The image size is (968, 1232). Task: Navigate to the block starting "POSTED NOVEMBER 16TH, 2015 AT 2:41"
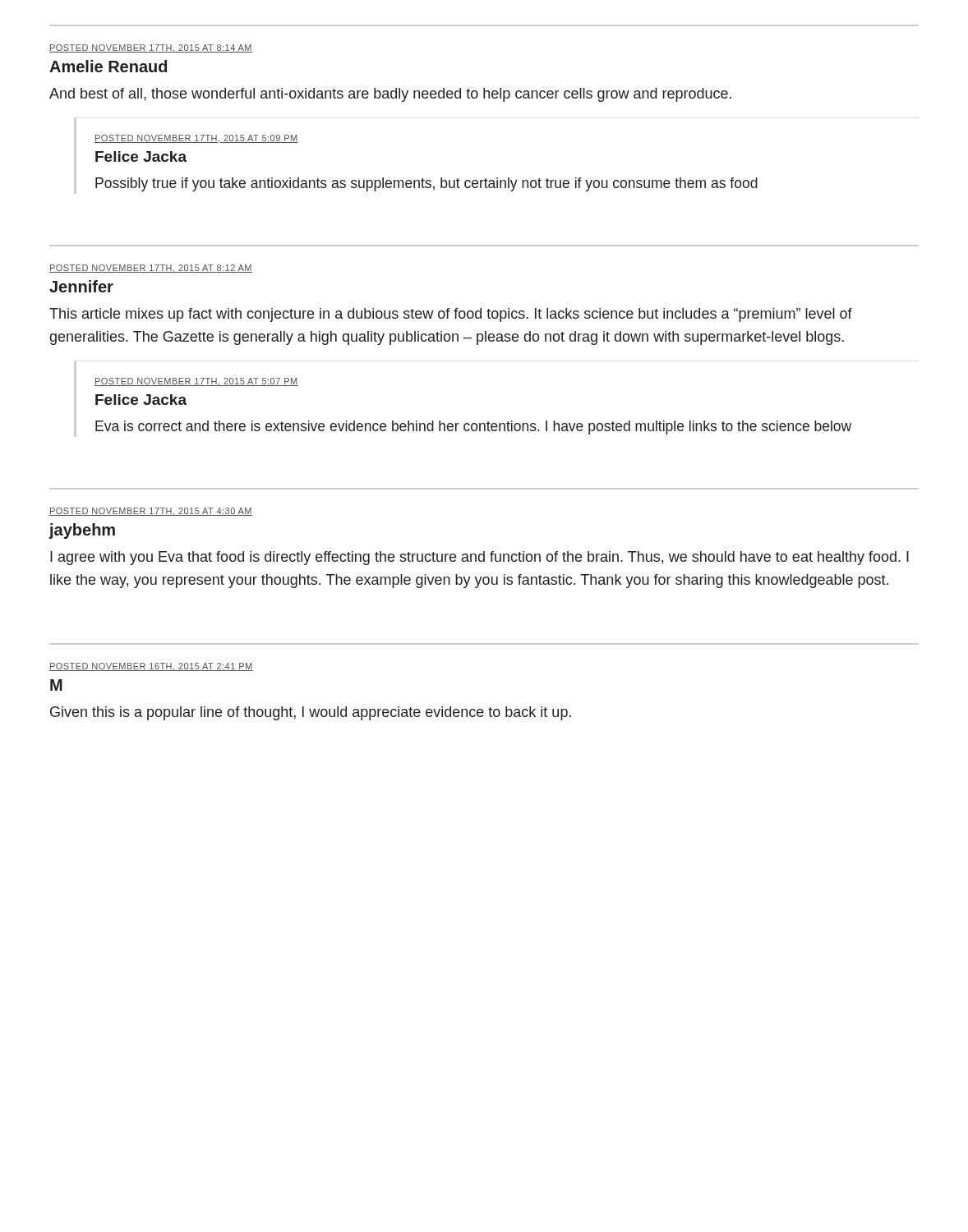151,666
